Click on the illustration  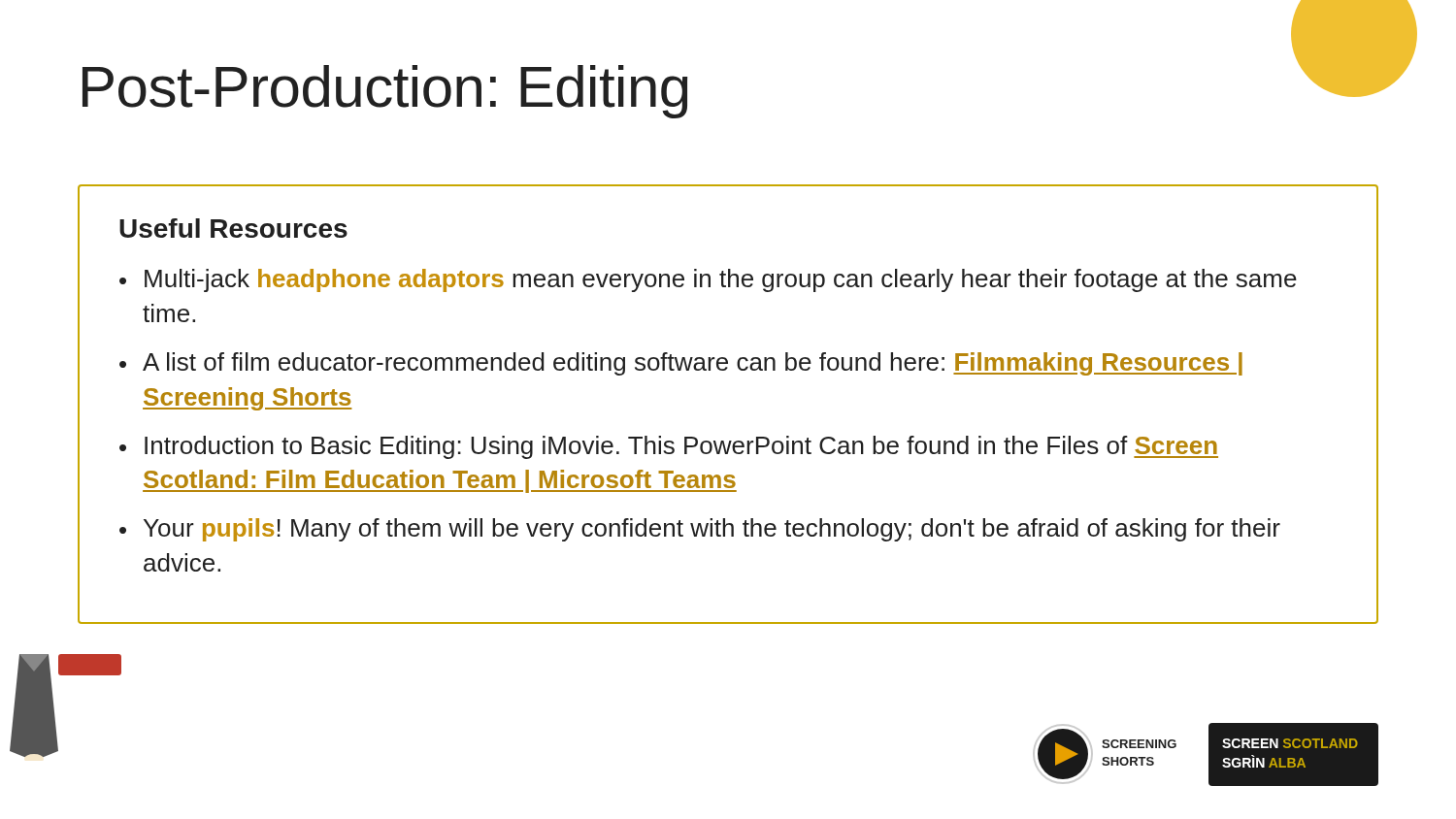[x=34, y=707]
